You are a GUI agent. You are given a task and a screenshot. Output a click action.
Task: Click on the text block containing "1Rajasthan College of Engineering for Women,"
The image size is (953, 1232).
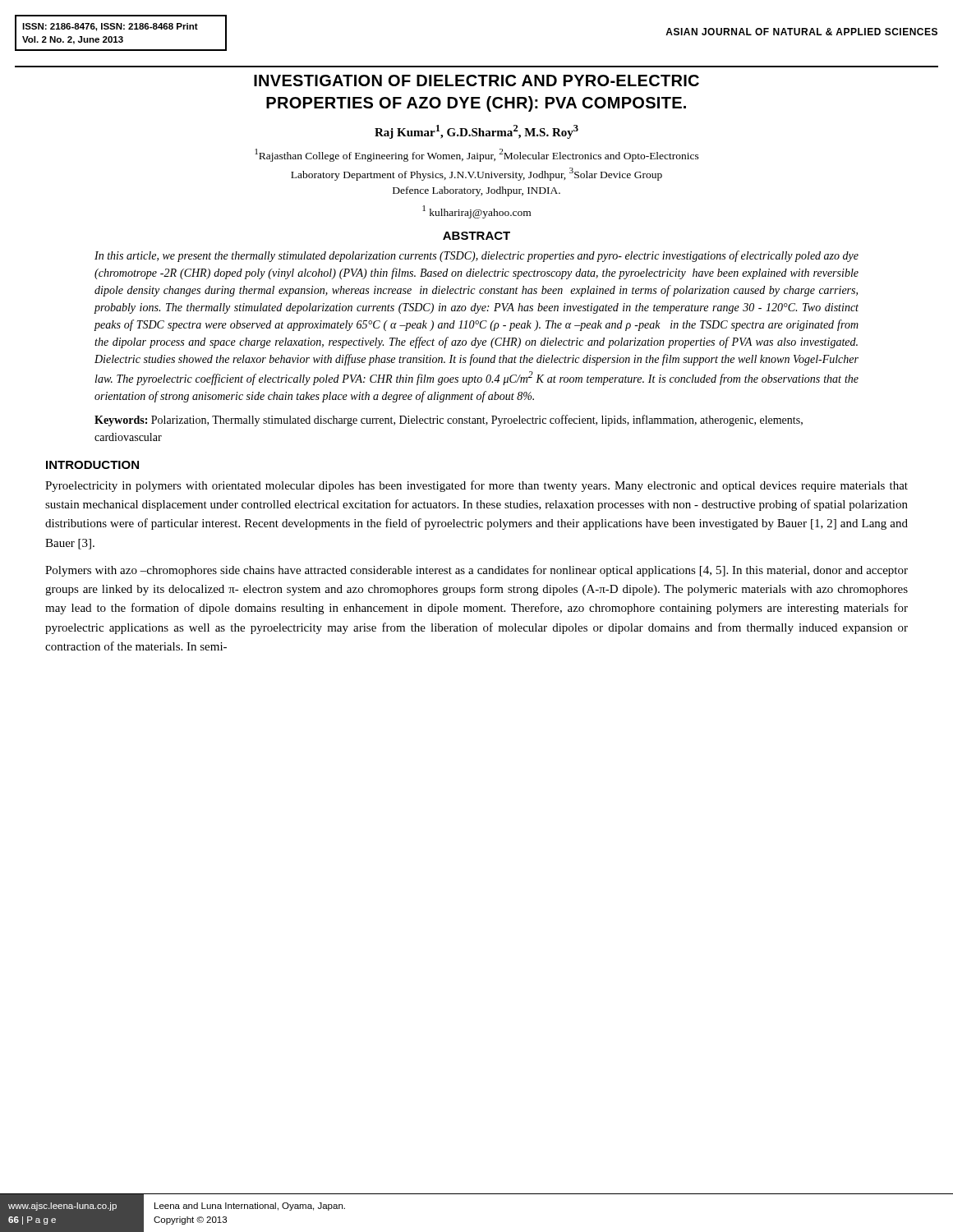476,171
